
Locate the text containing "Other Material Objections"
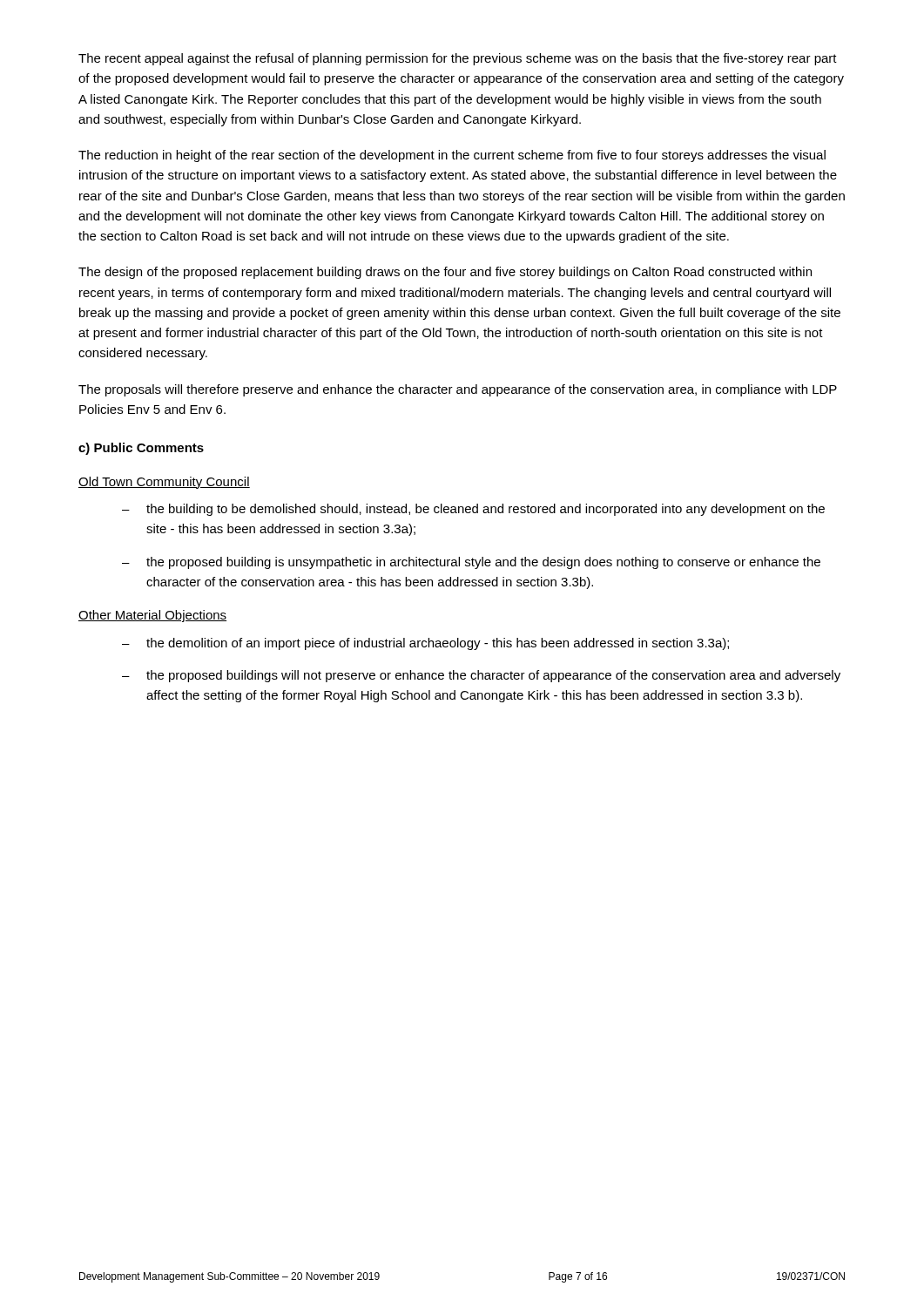pos(152,615)
